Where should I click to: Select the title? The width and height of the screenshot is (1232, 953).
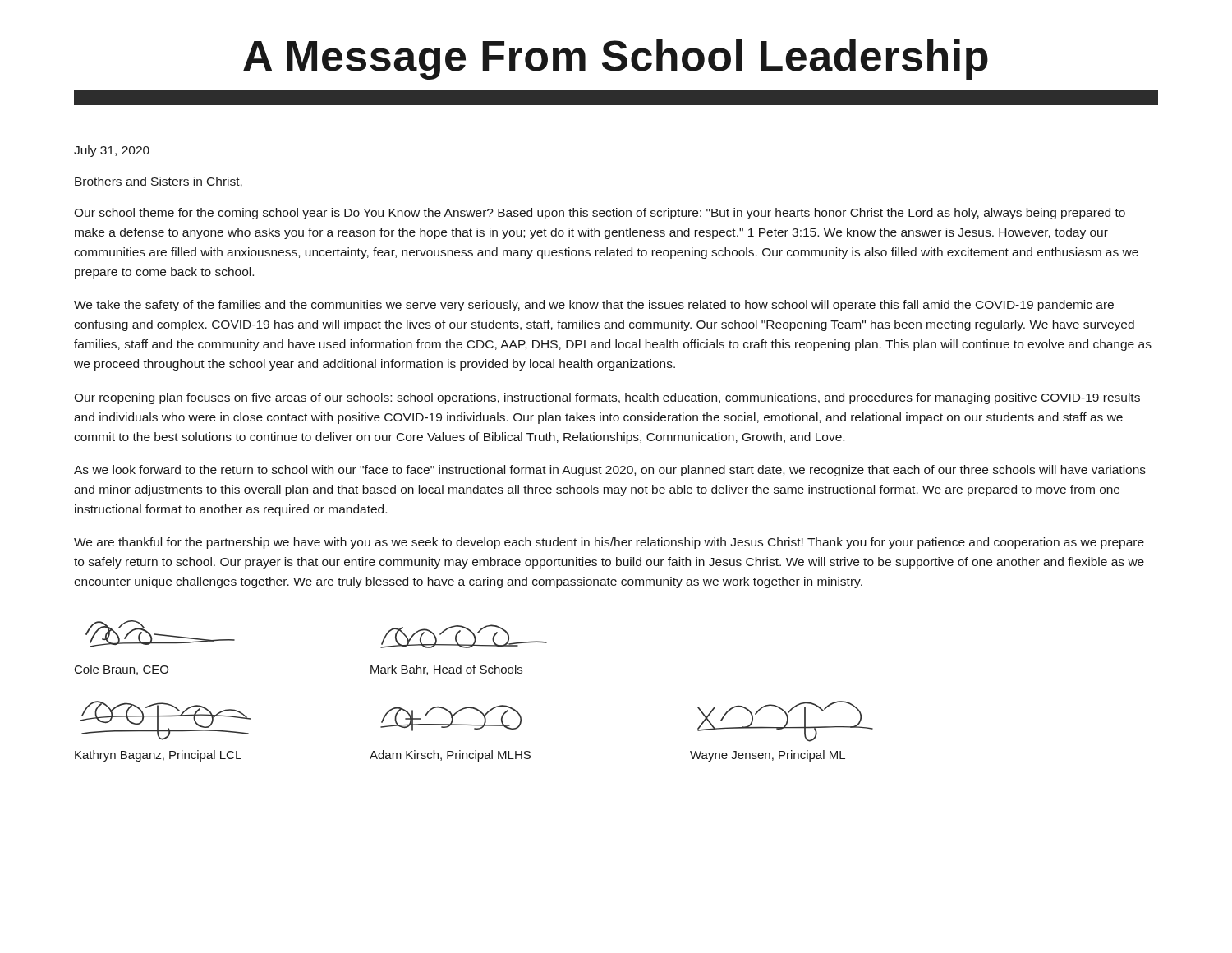tap(616, 68)
